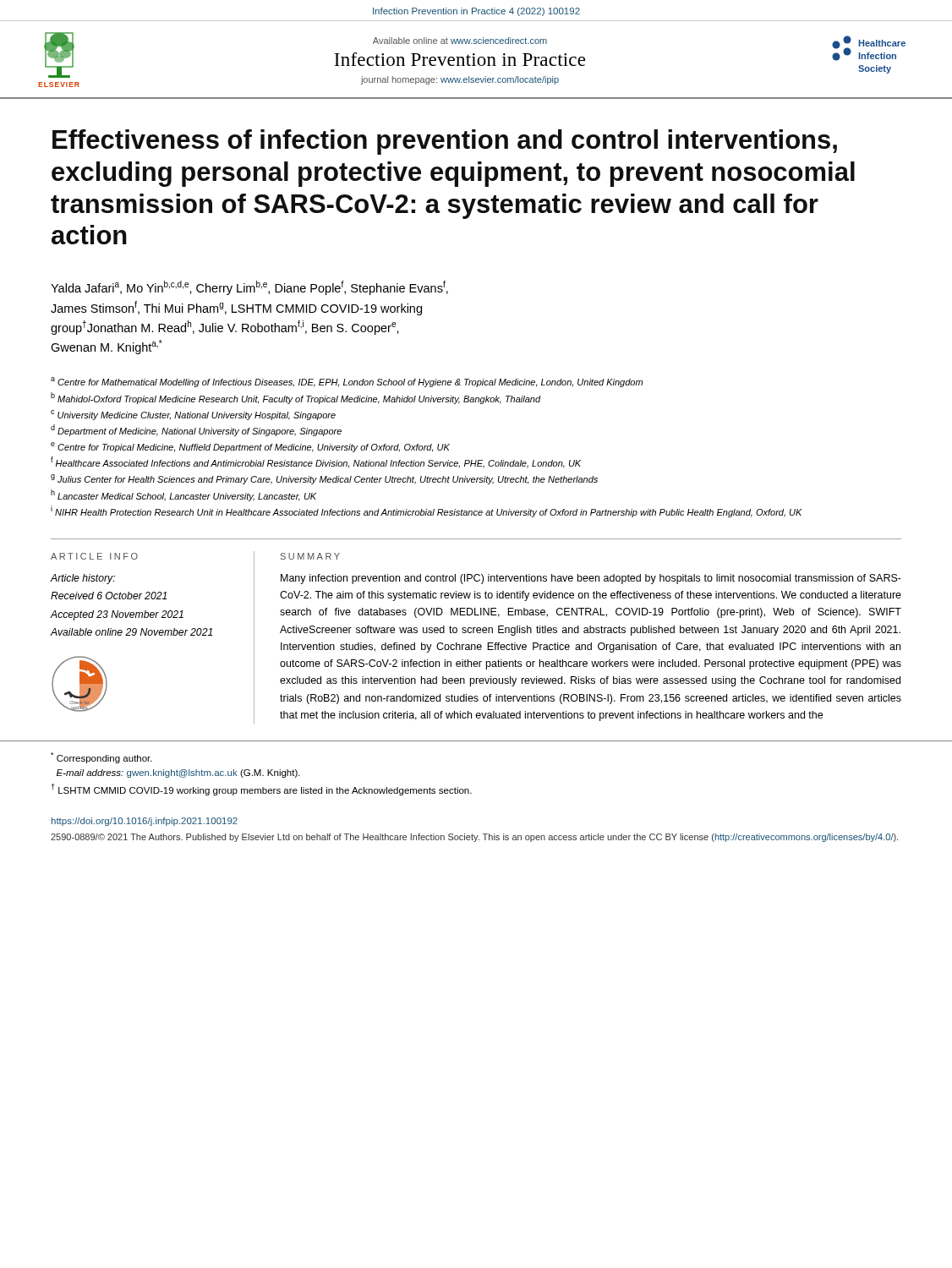This screenshot has width=952, height=1268.
Task: Click on the text block with the text "a Centre for Mathematical Modelling of Infectious"
Action: [347, 381]
